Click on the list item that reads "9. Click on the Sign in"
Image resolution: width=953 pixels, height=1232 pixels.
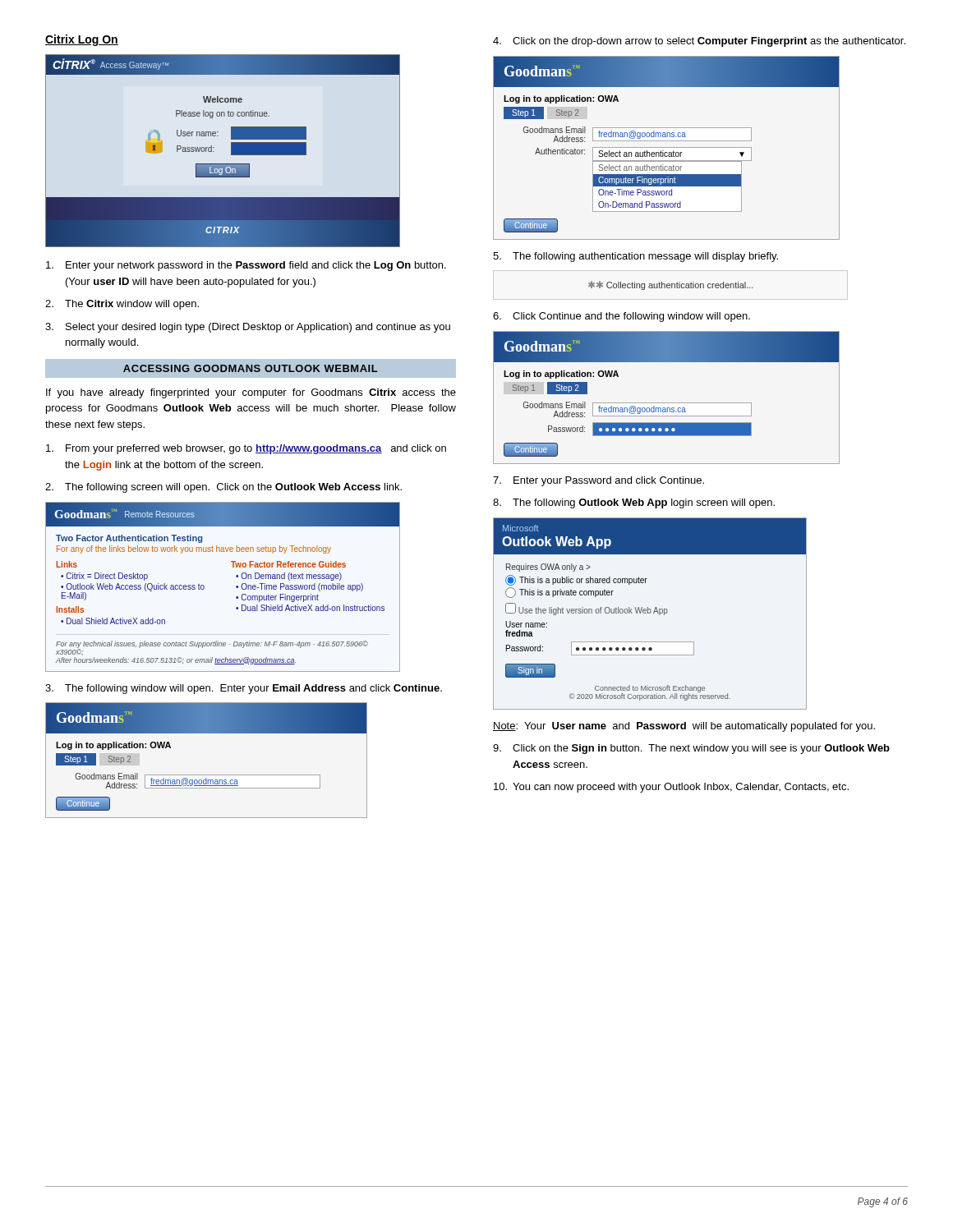tap(702, 756)
